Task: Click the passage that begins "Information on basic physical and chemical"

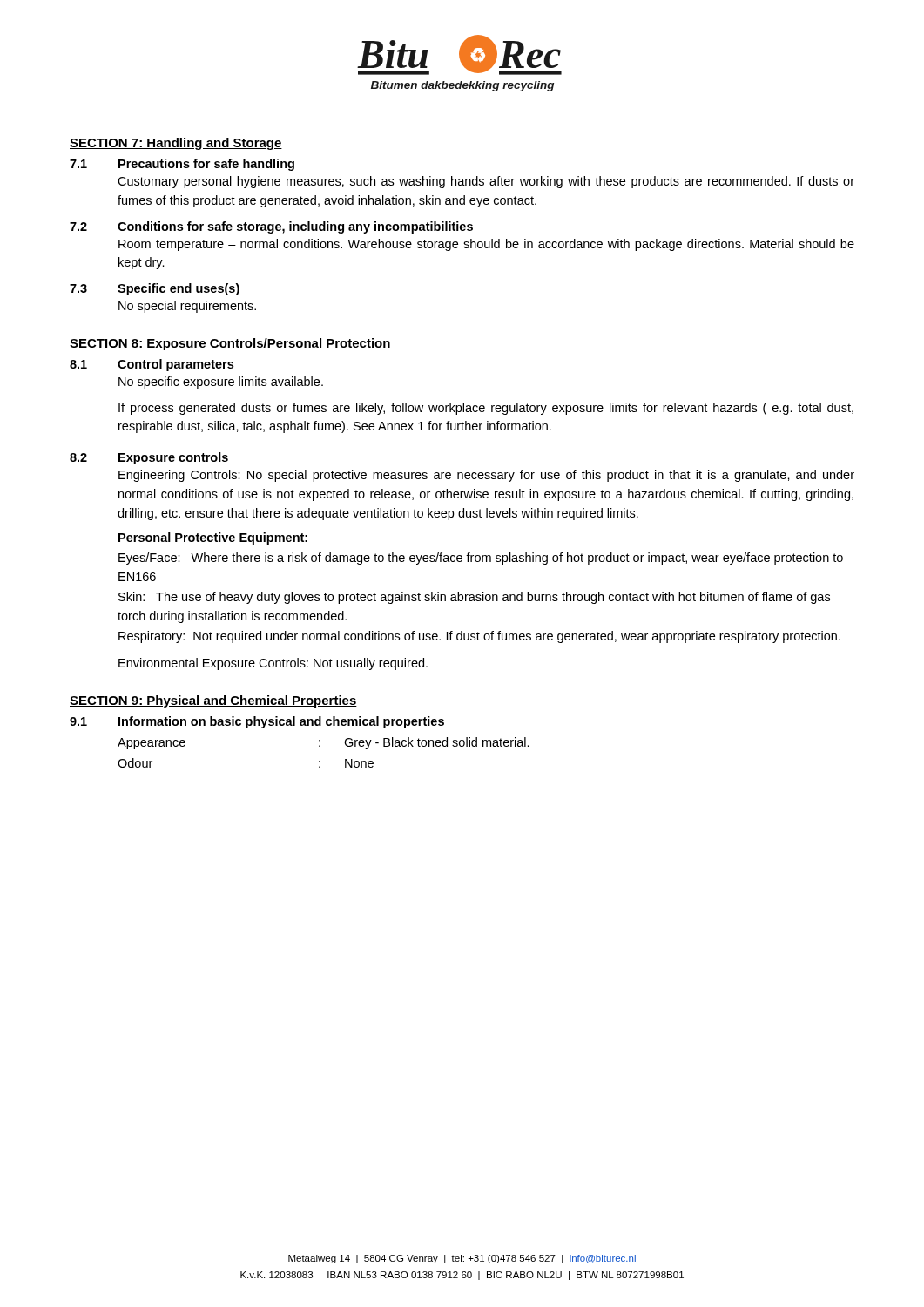Action: (x=486, y=744)
